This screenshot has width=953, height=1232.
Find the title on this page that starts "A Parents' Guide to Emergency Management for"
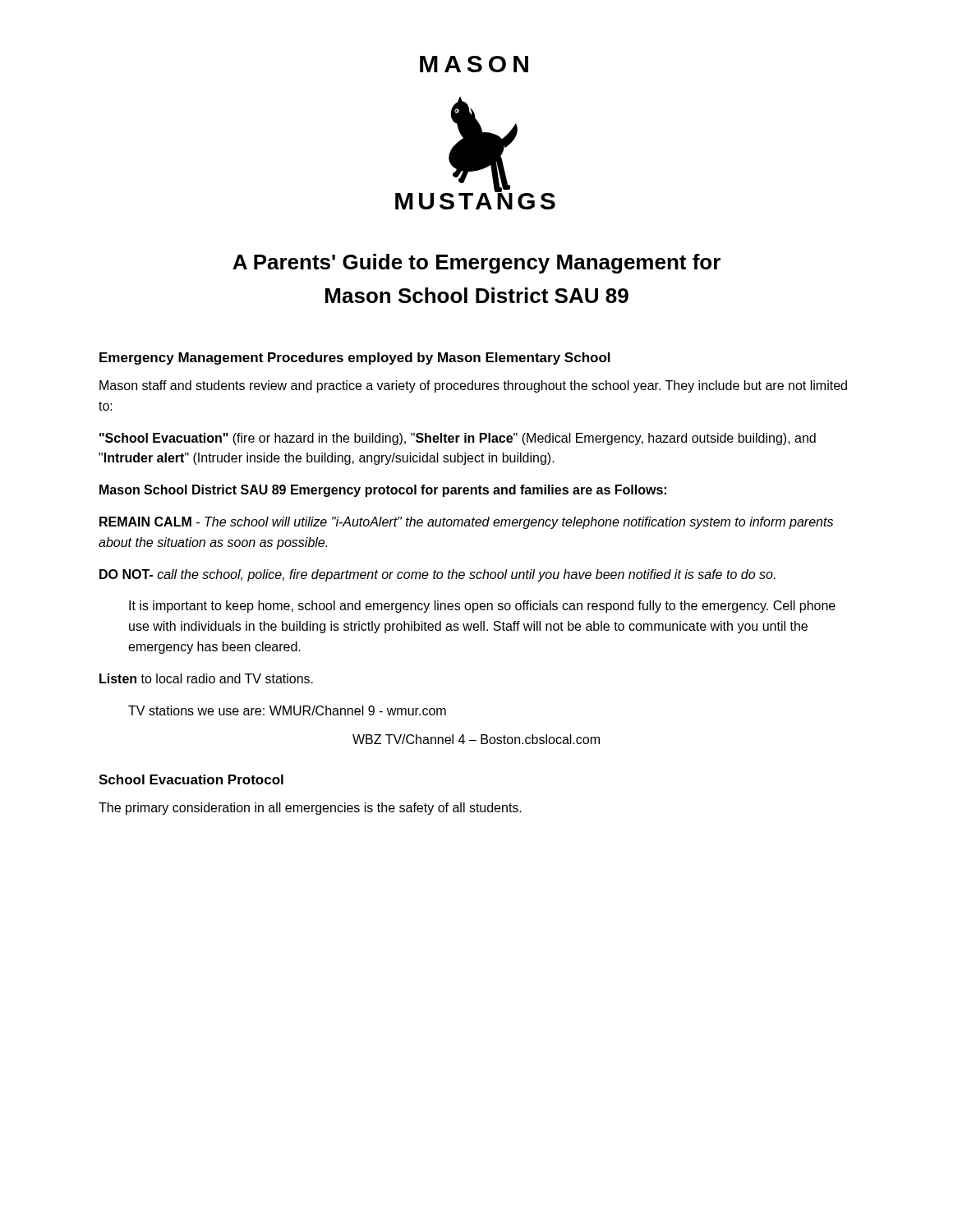coord(476,279)
